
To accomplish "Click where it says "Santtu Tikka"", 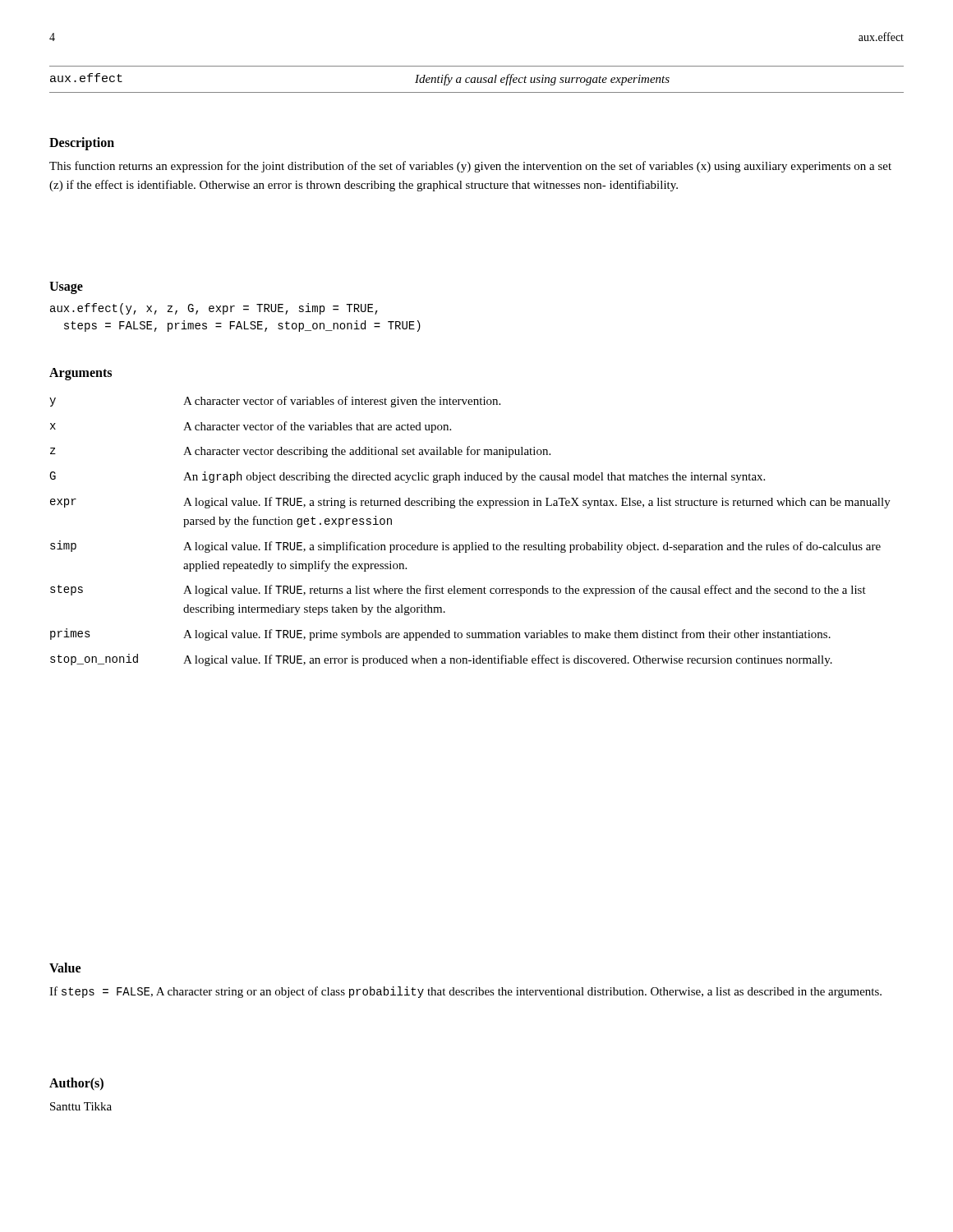I will tap(81, 1106).
